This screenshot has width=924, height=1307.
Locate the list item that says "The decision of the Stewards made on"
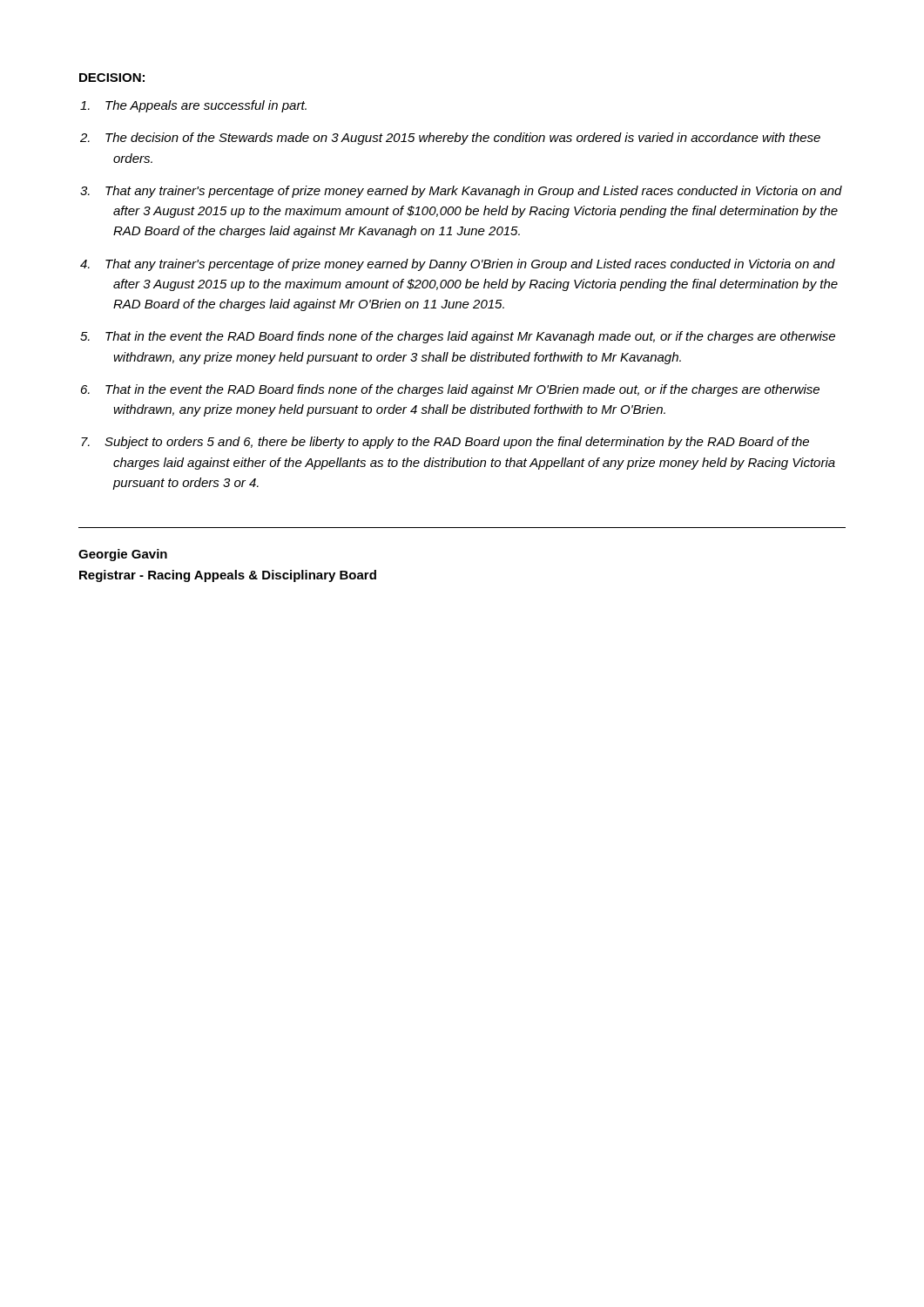pos(475,148)
